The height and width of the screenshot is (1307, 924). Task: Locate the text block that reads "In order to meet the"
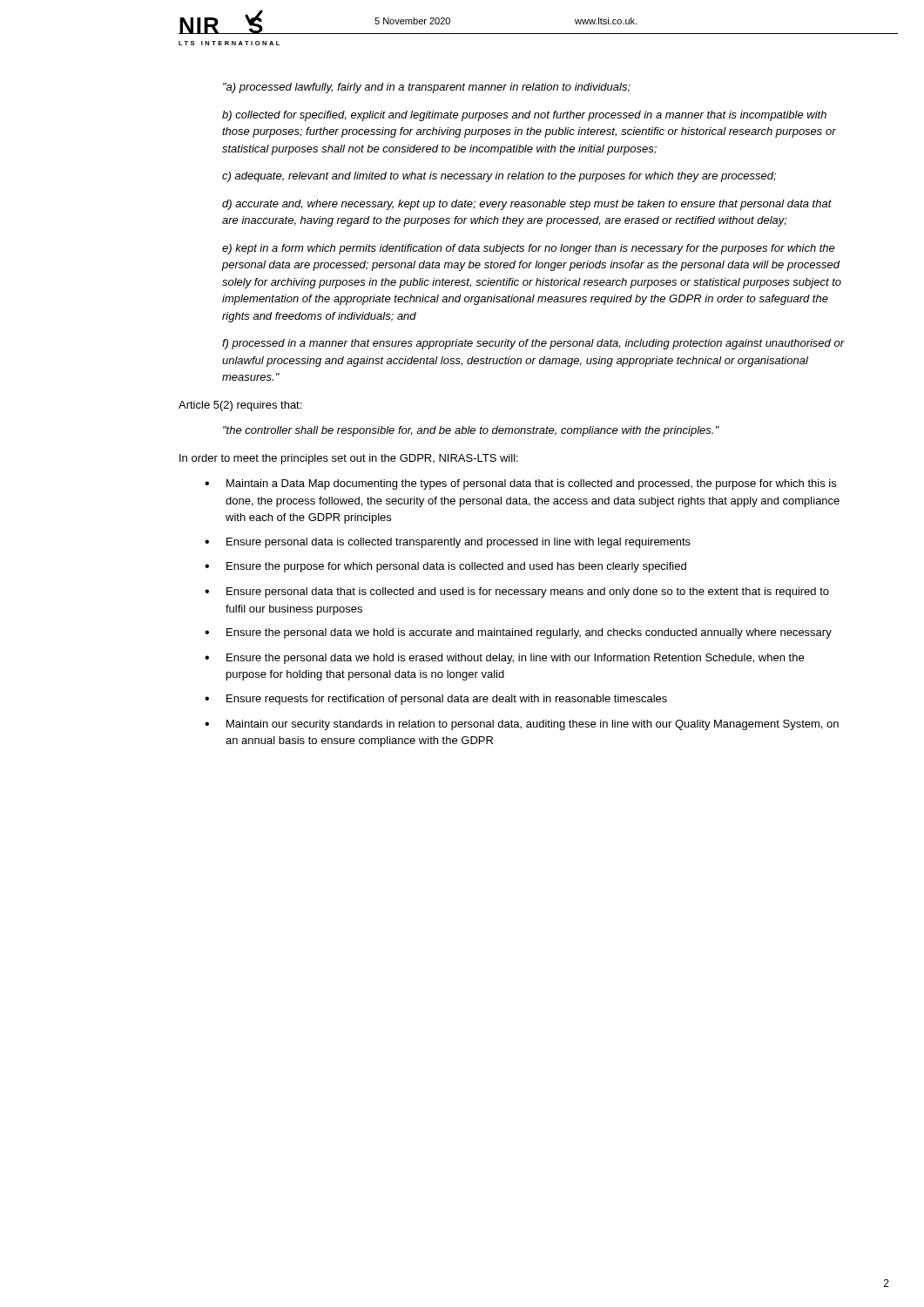point(349,457)
